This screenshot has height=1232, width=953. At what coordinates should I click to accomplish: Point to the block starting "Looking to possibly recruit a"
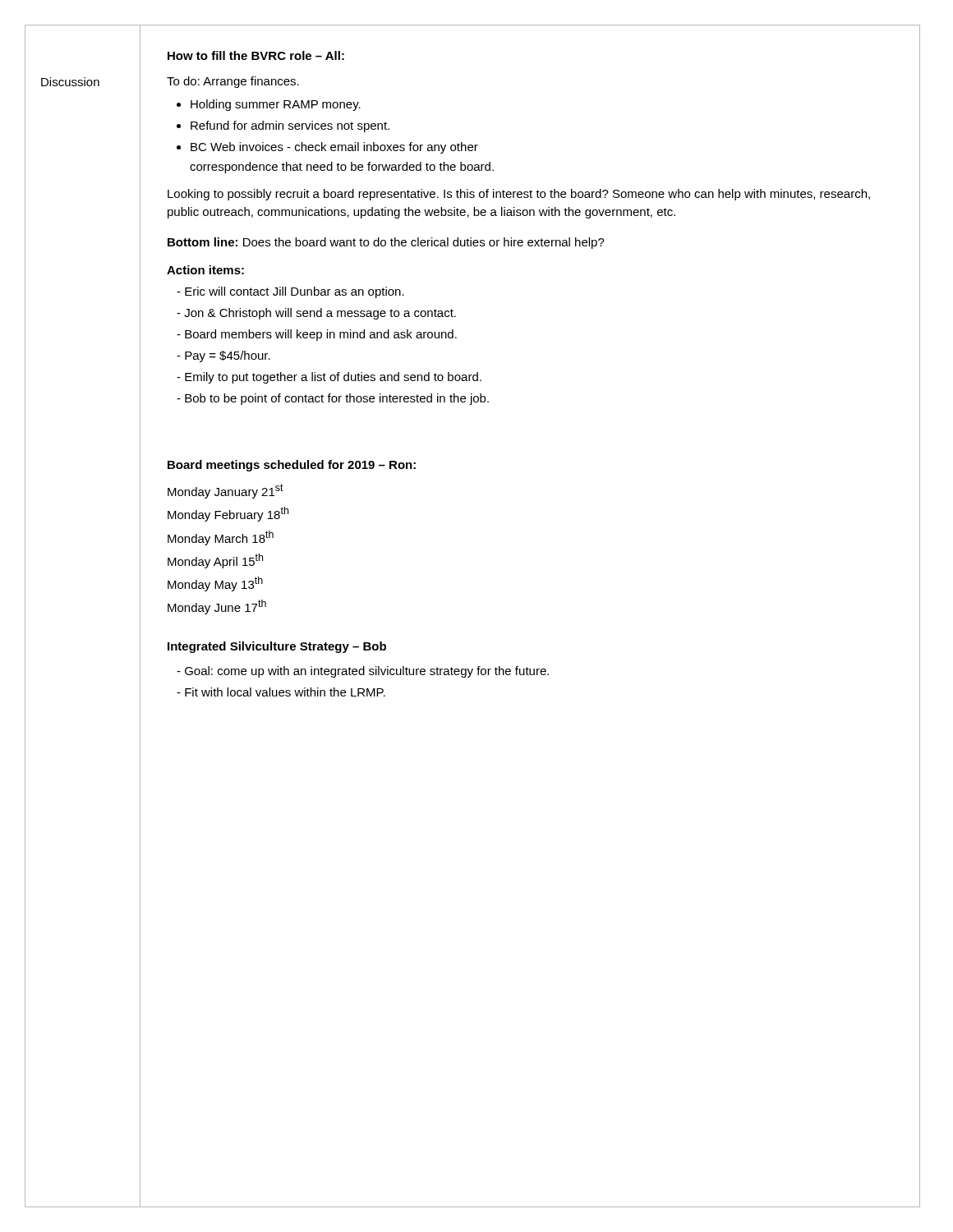pos(519,202)
